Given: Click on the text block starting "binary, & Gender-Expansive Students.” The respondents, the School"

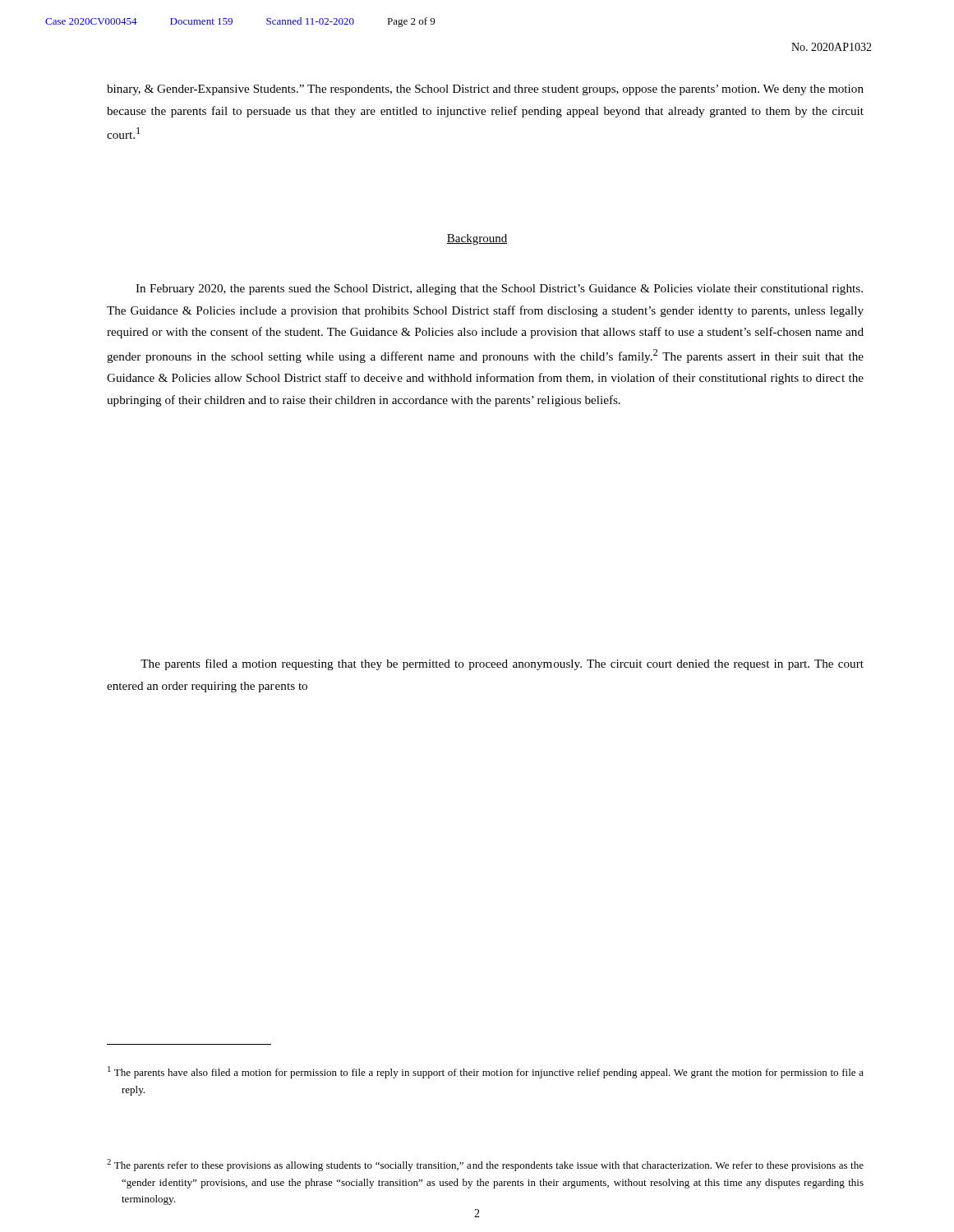Looking at the screenshot, I should click(485, 111).
